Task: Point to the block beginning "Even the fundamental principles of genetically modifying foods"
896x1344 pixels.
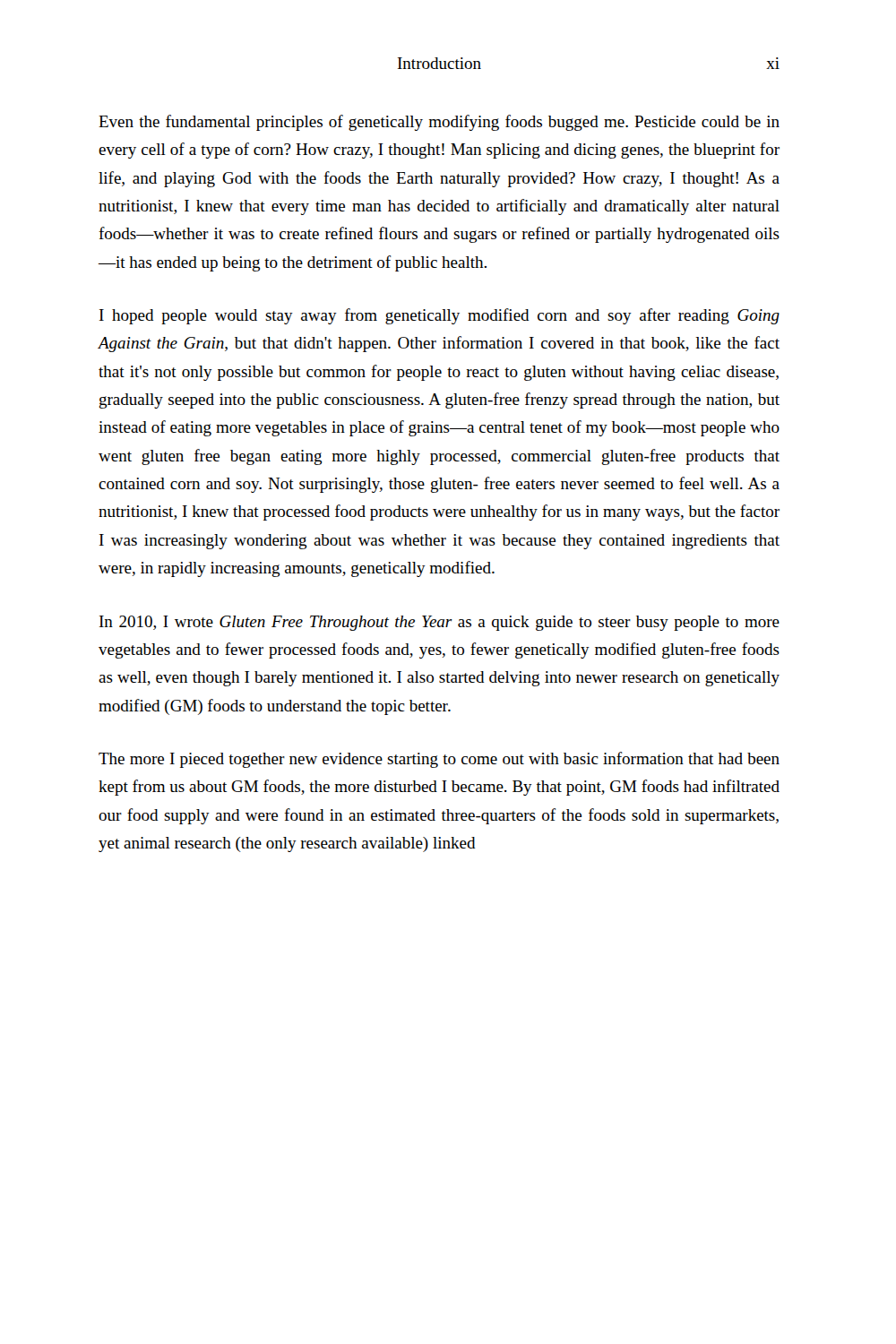Action: pyautogui.click(x=439, y=192)
